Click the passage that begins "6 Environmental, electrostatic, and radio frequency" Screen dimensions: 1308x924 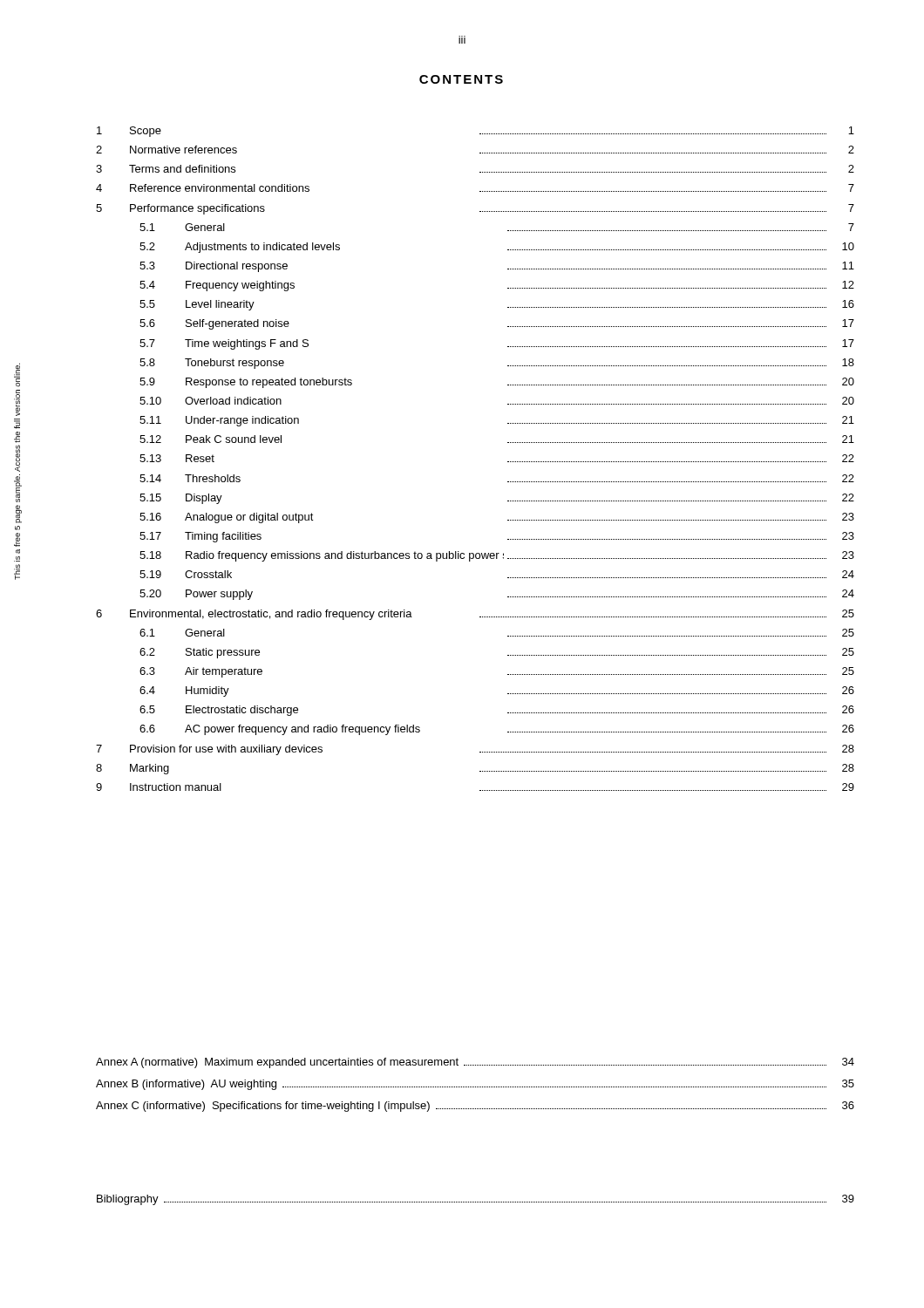click(475, 614)
